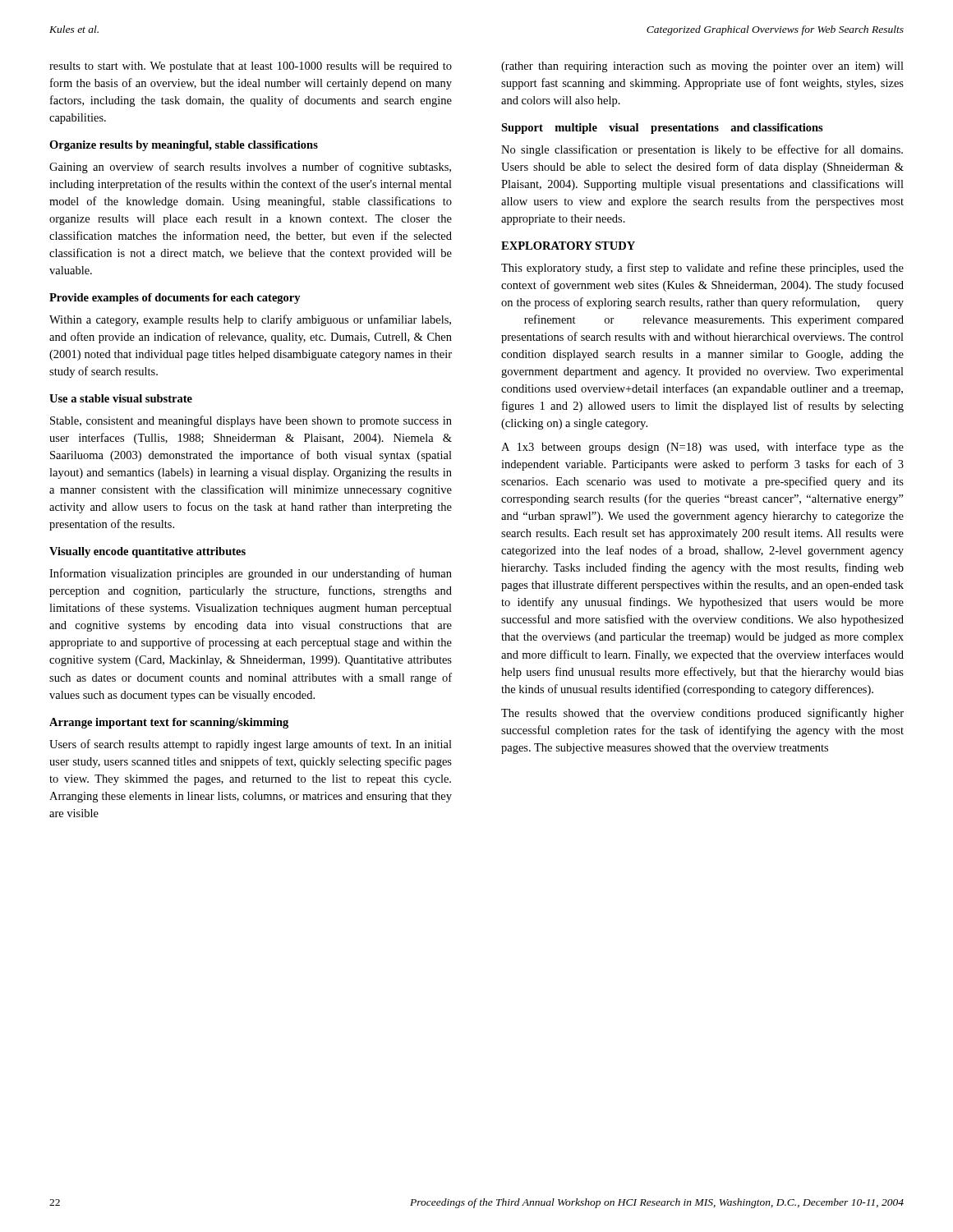Find the text block with the text "The results showed that the"
The height and width of the screenshot is (1232, 953).
[702, 730]
